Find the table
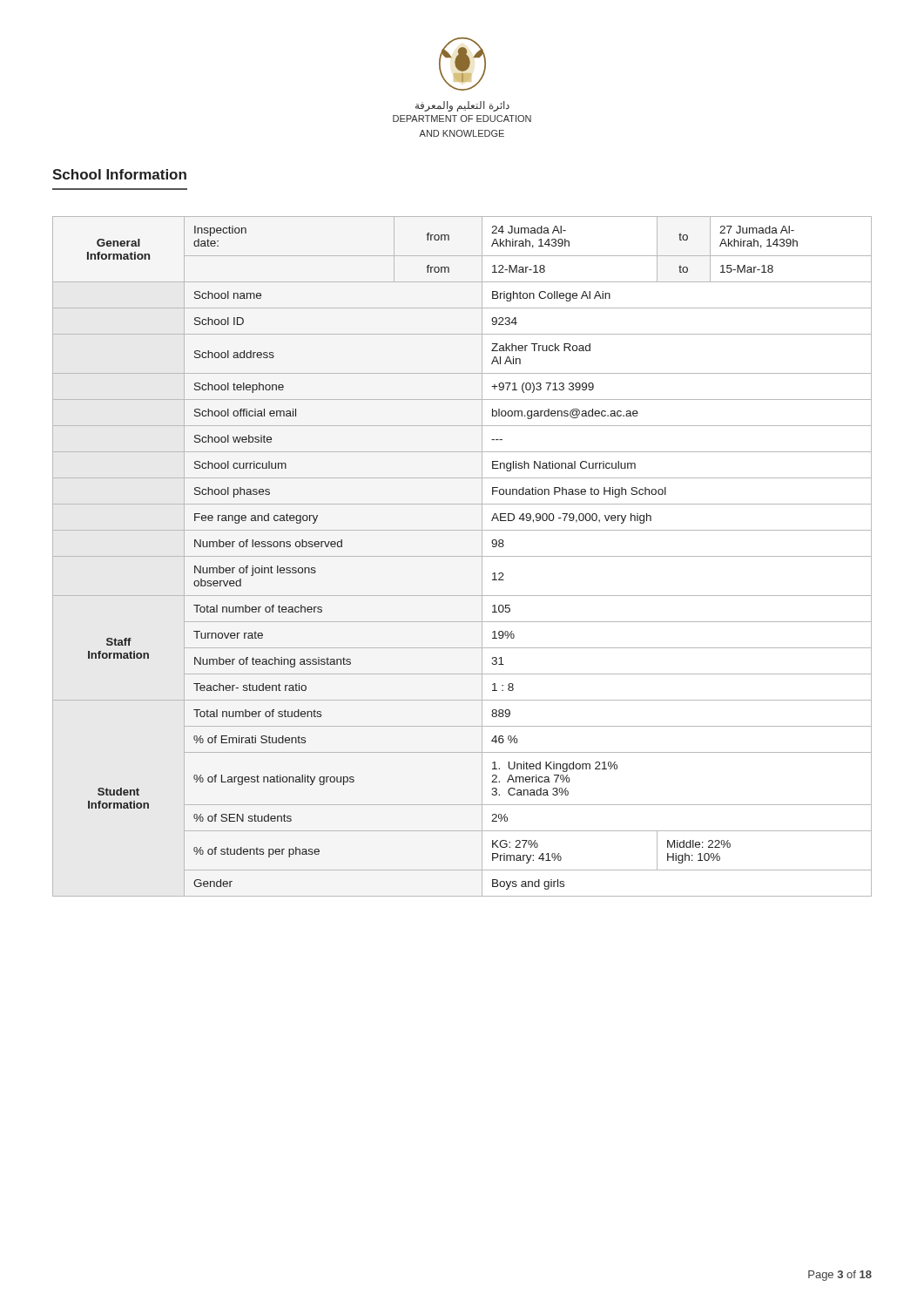The image size is (924, 1307). (x=462, y=556)
